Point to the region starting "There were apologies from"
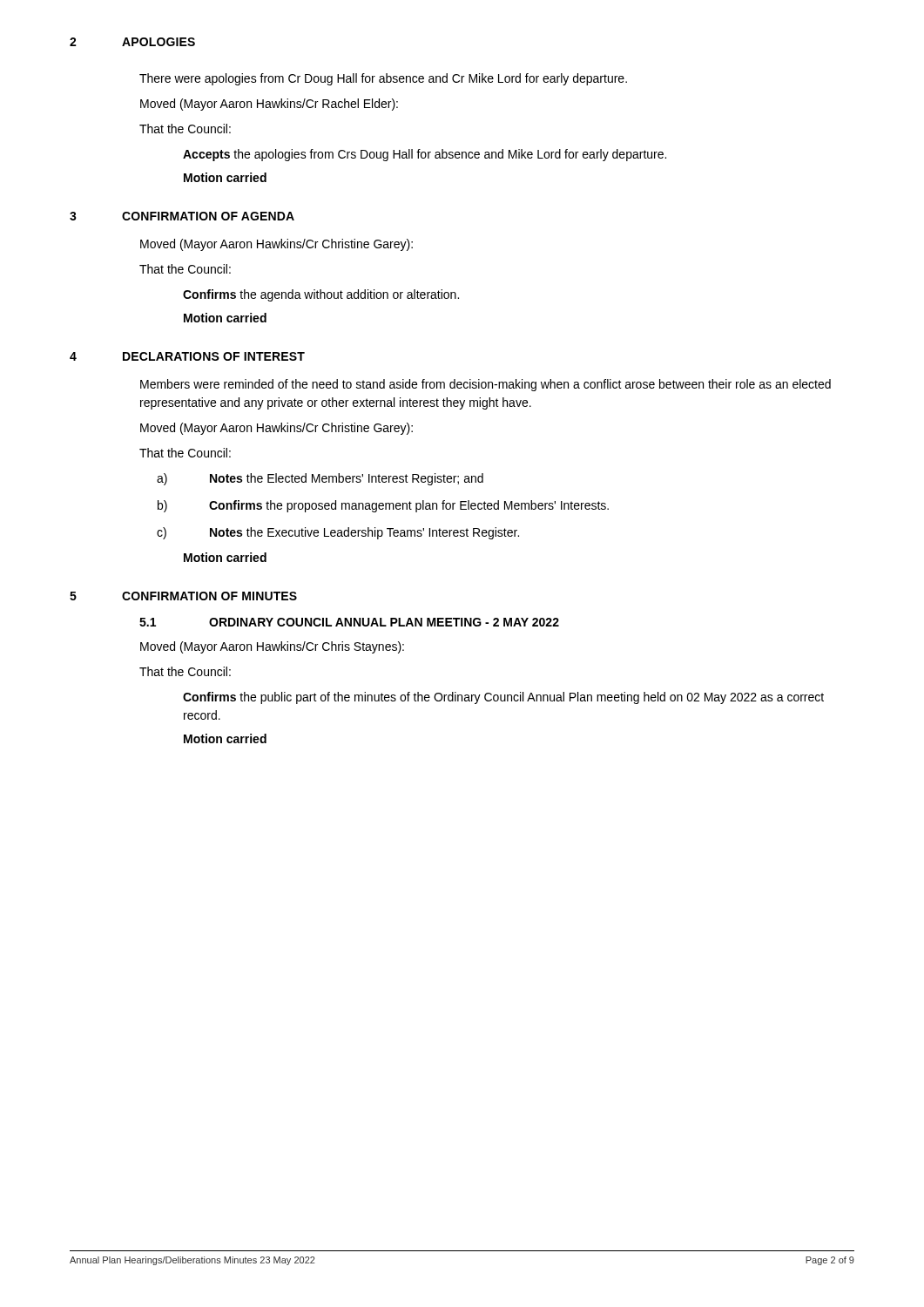 384,78
